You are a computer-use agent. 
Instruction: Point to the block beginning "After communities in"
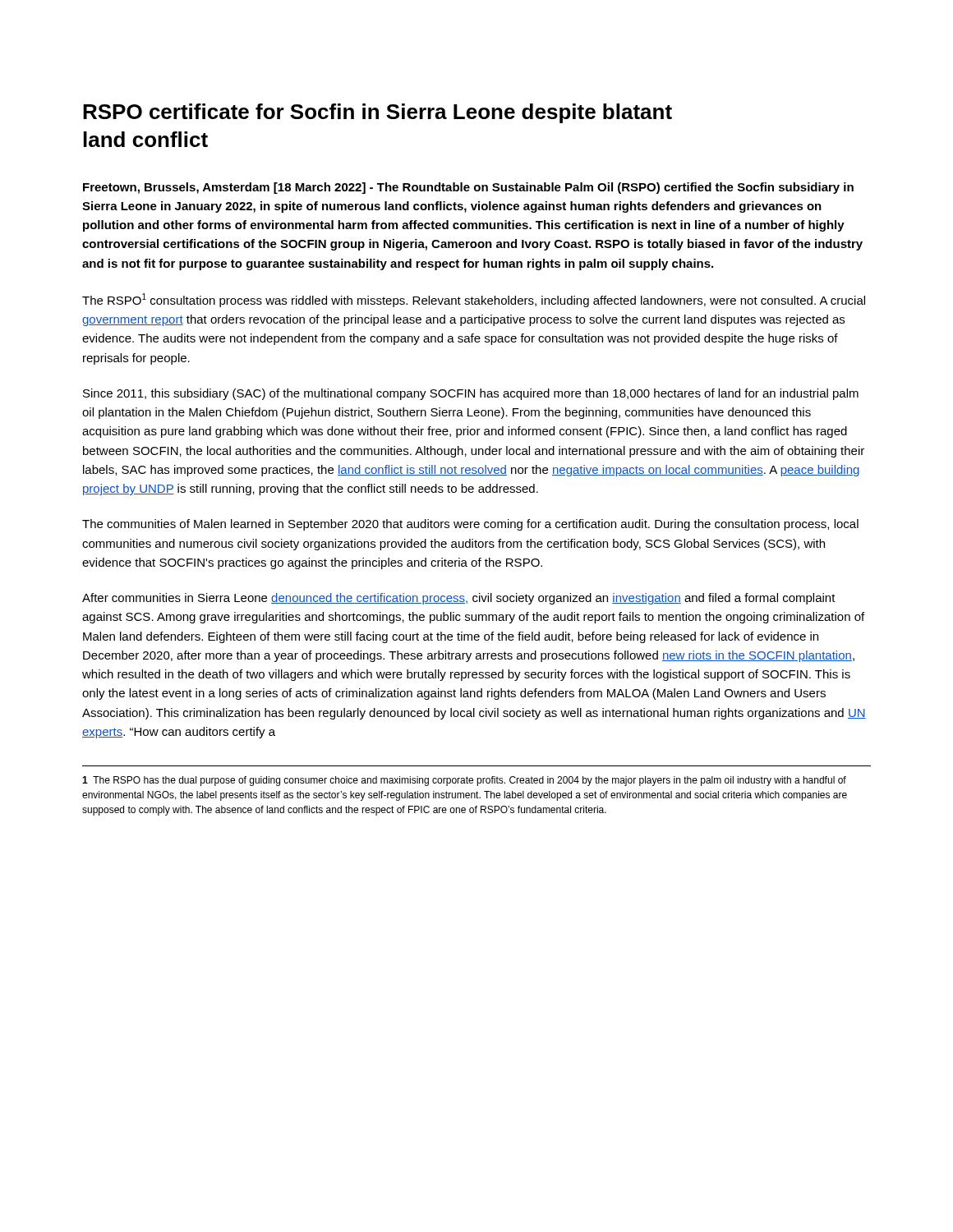coord(474,664)
